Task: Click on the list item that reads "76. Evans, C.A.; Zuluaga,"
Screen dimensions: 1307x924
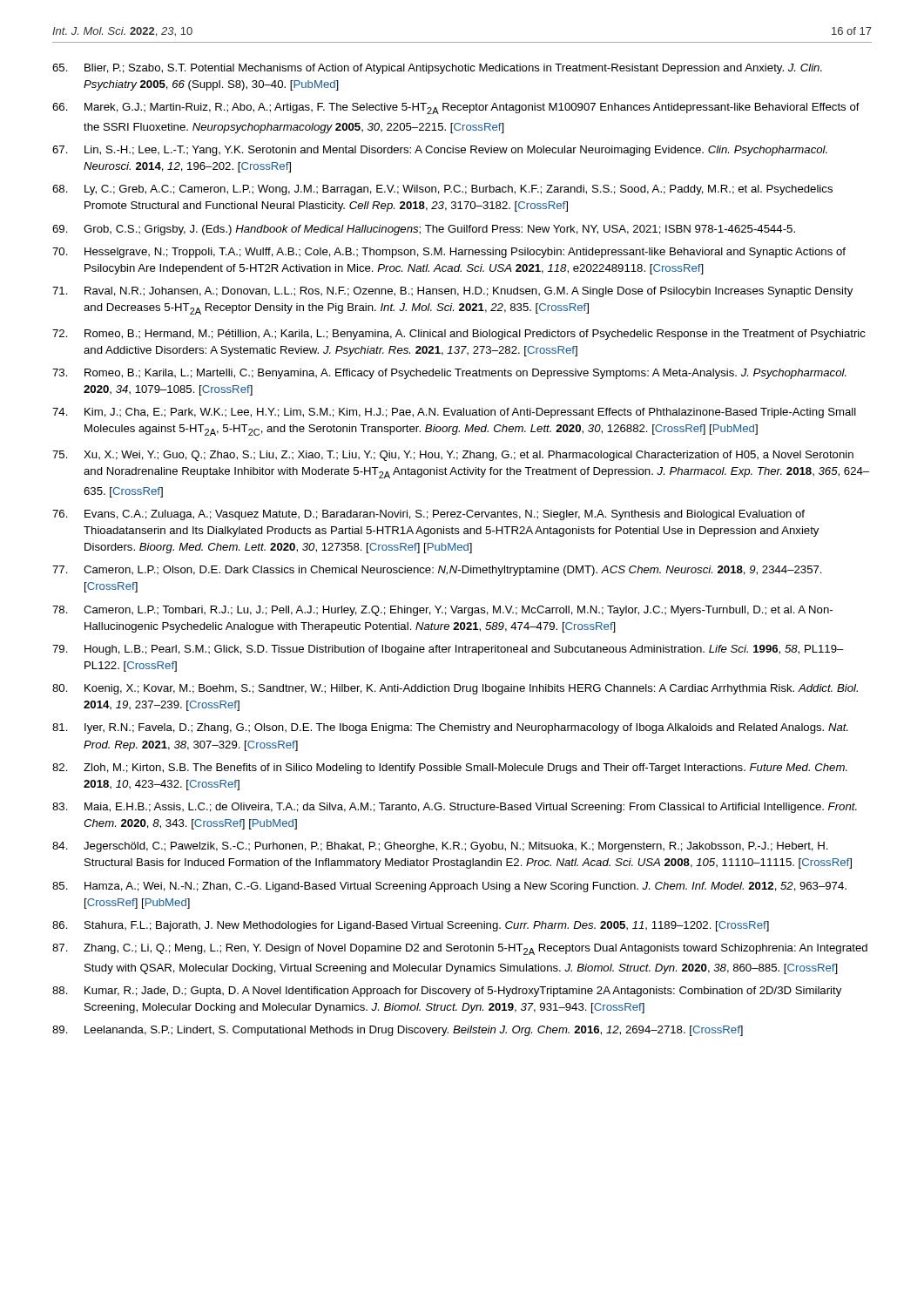Action: (462, 530)
